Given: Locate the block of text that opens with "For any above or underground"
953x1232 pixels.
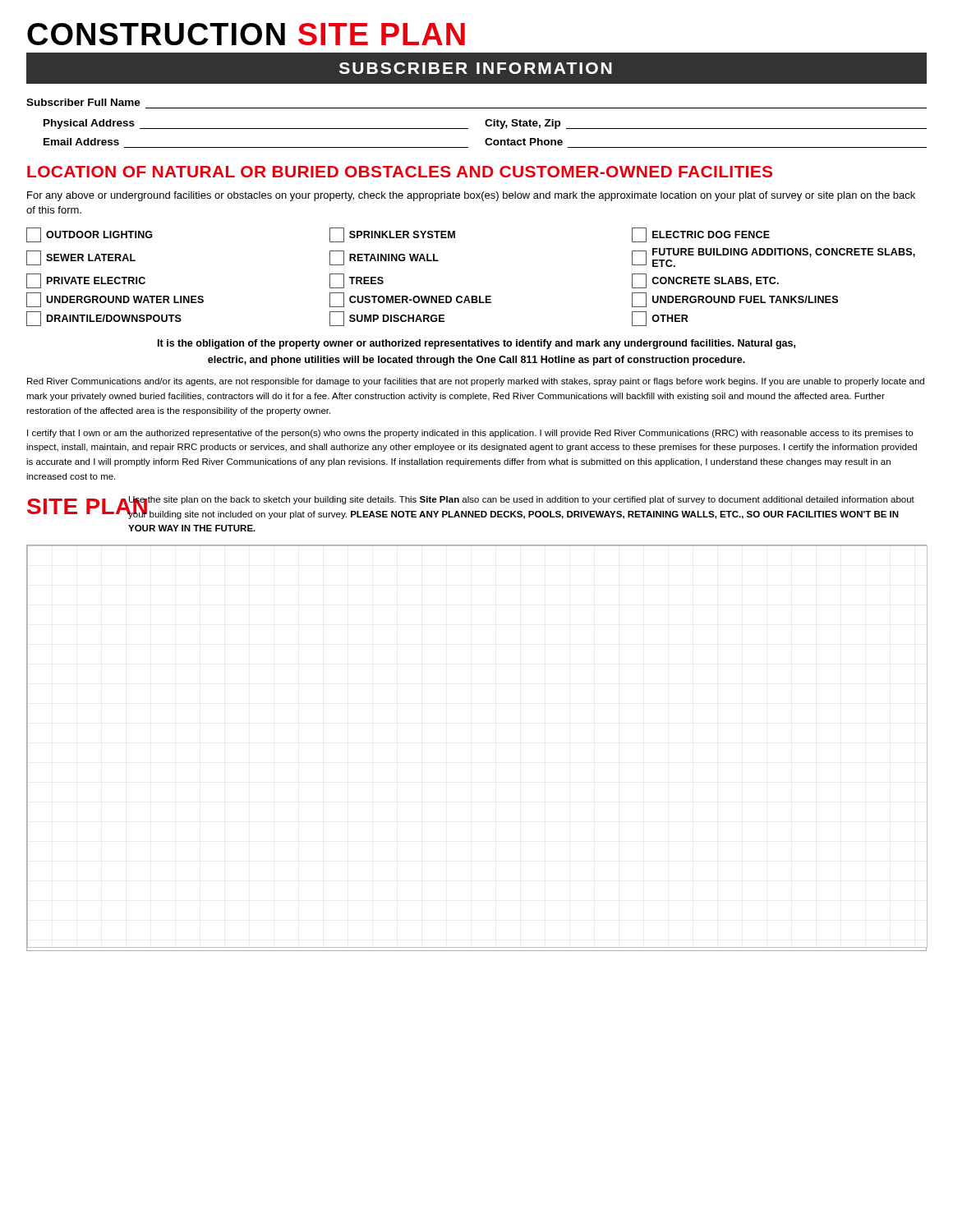Looking at the screenshot, I should tap(471, 202).
